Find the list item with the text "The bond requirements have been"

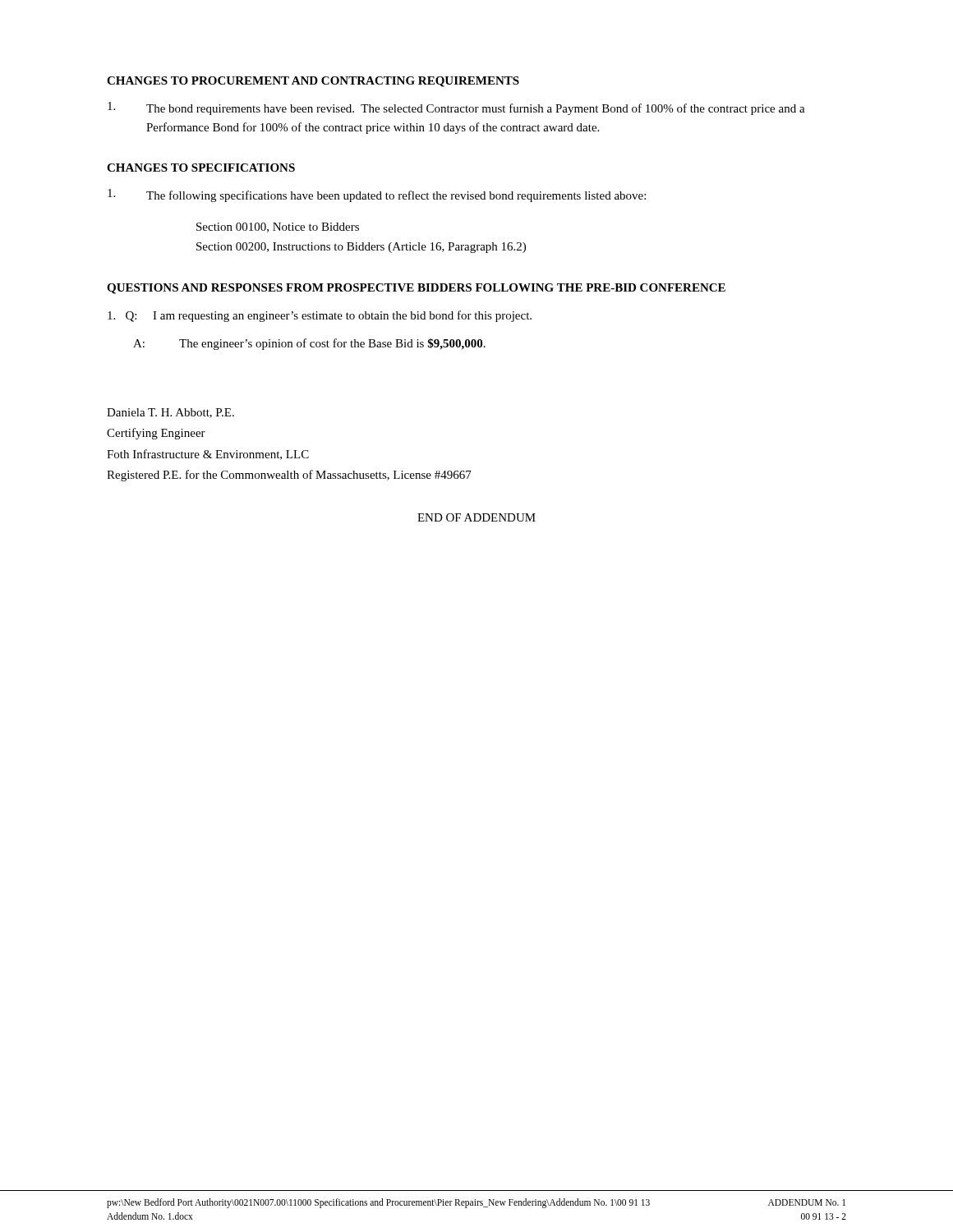(476, 118)
